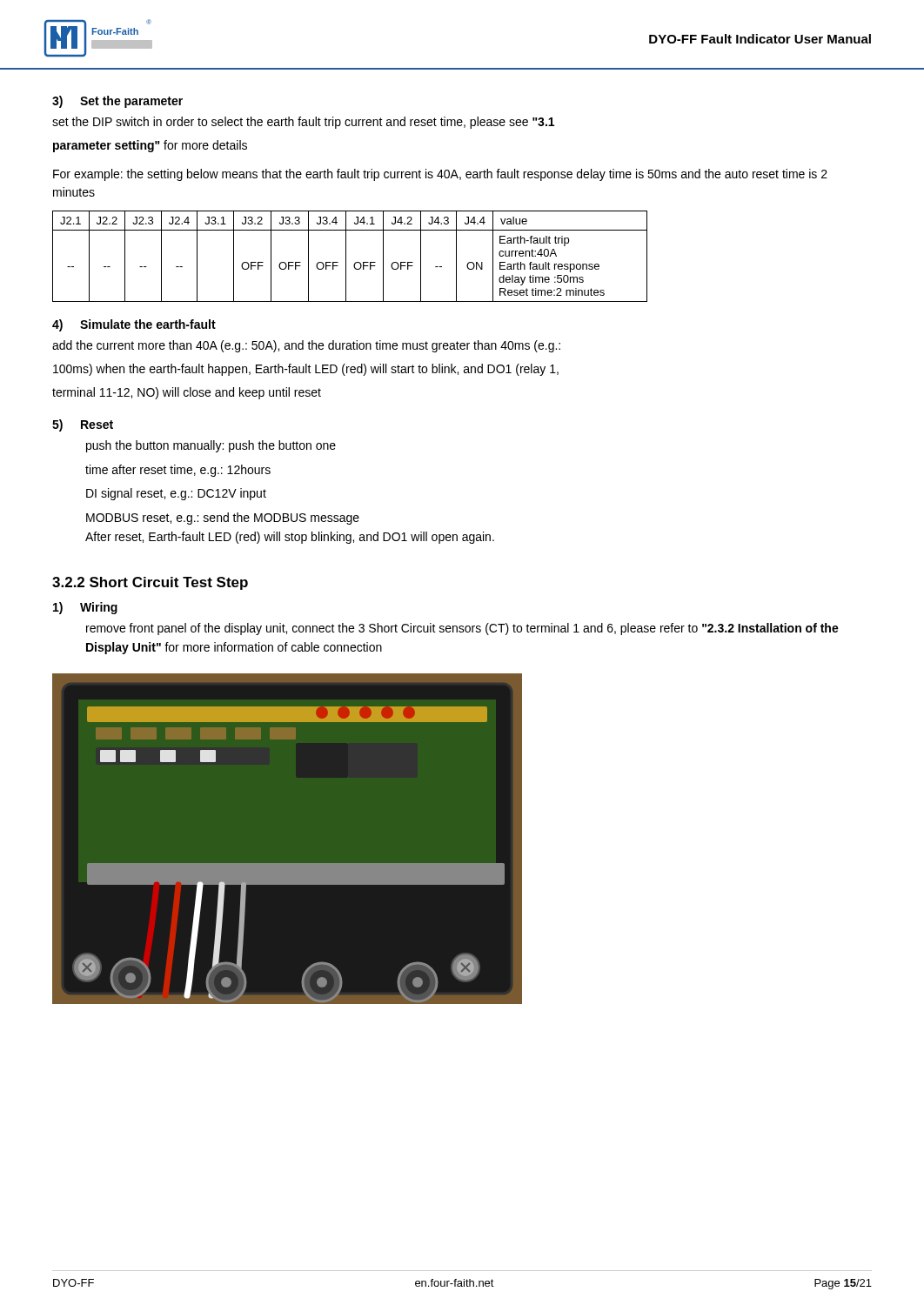Select the section header that reads "3)Set the parameter"

coord(118,101)
